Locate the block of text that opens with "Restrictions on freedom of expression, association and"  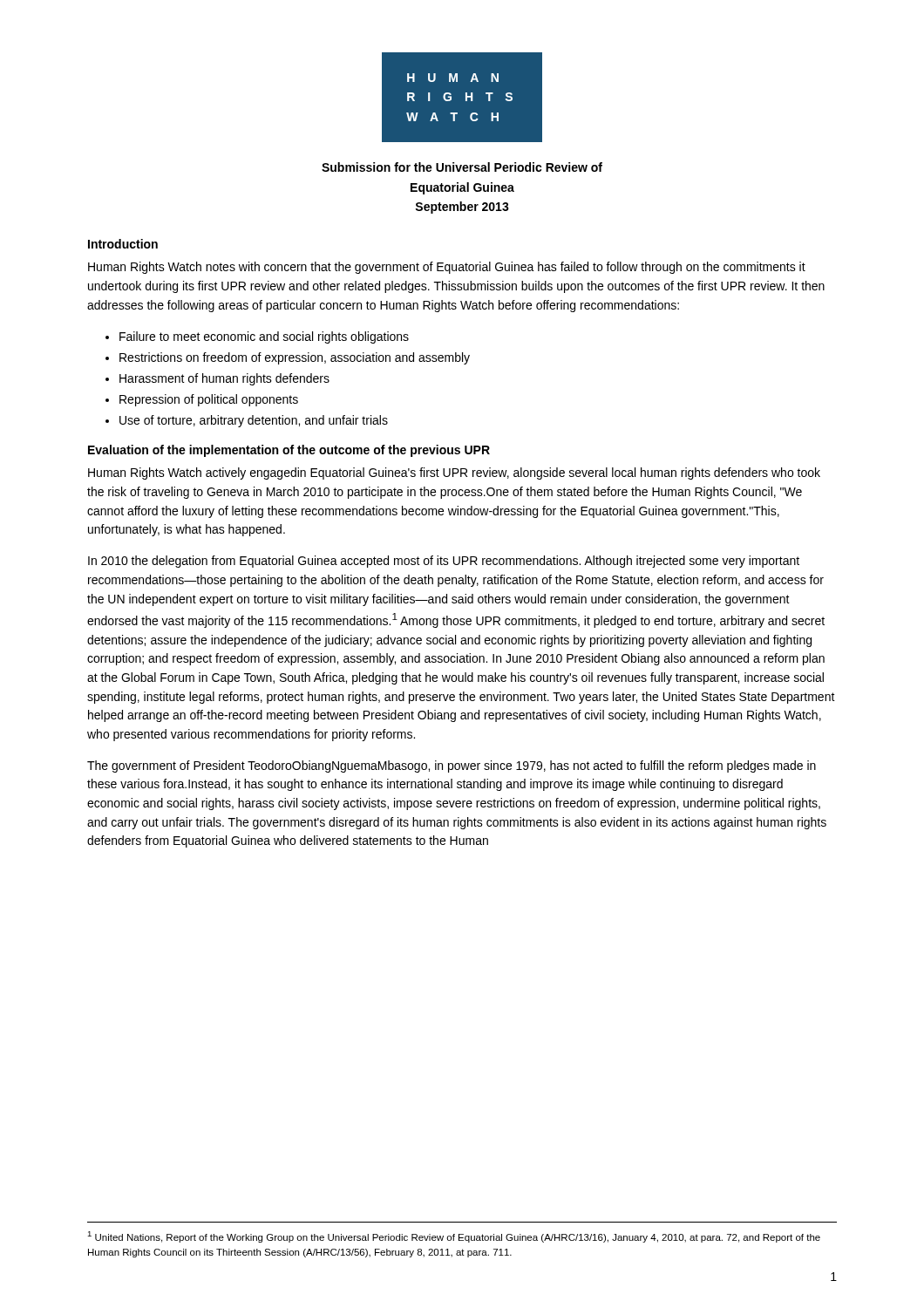click(294, 358)
